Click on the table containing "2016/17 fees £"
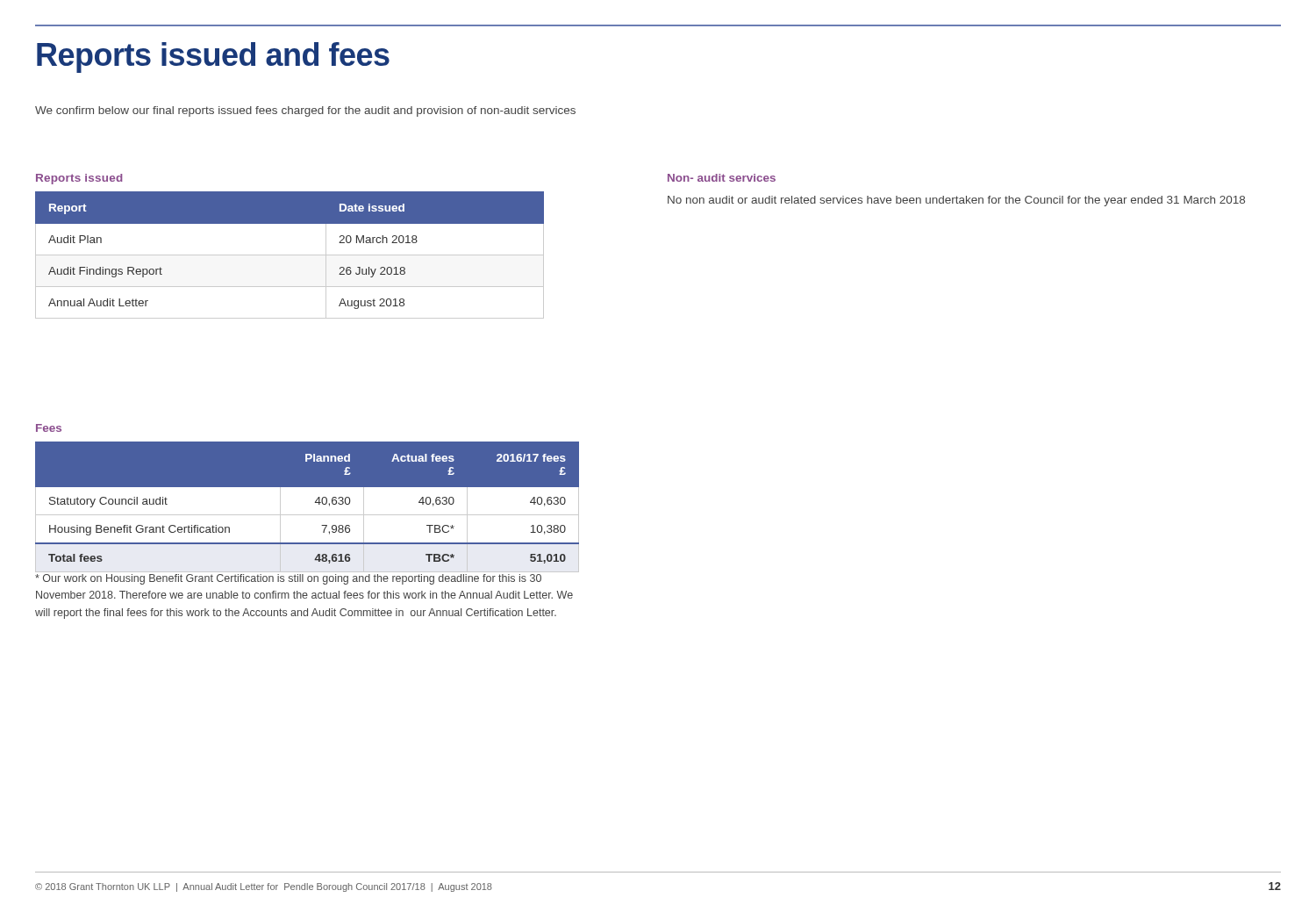The width and height of the screenshot is (1316, 912). (307, 507)
